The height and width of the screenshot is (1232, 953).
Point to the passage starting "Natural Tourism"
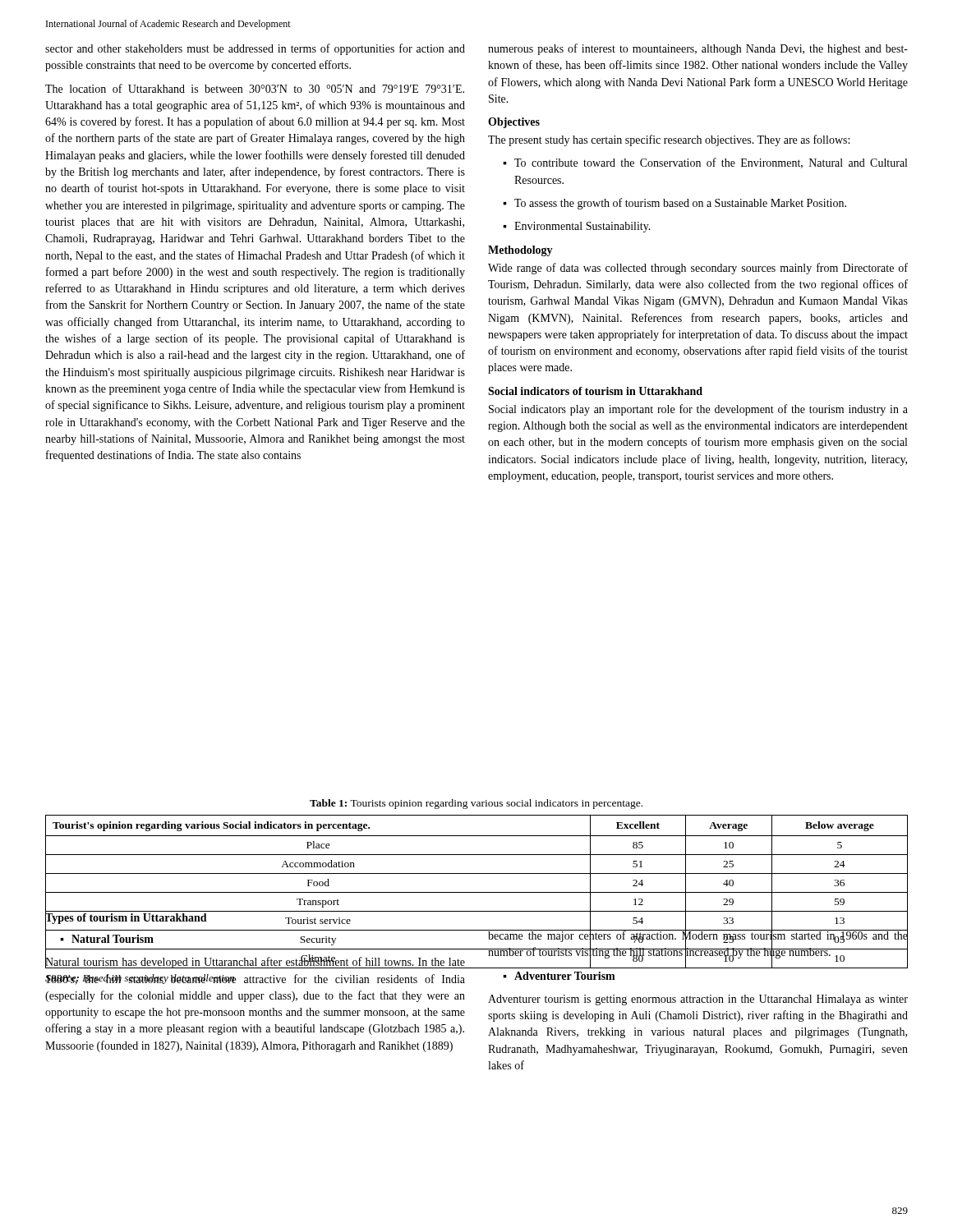262,940
